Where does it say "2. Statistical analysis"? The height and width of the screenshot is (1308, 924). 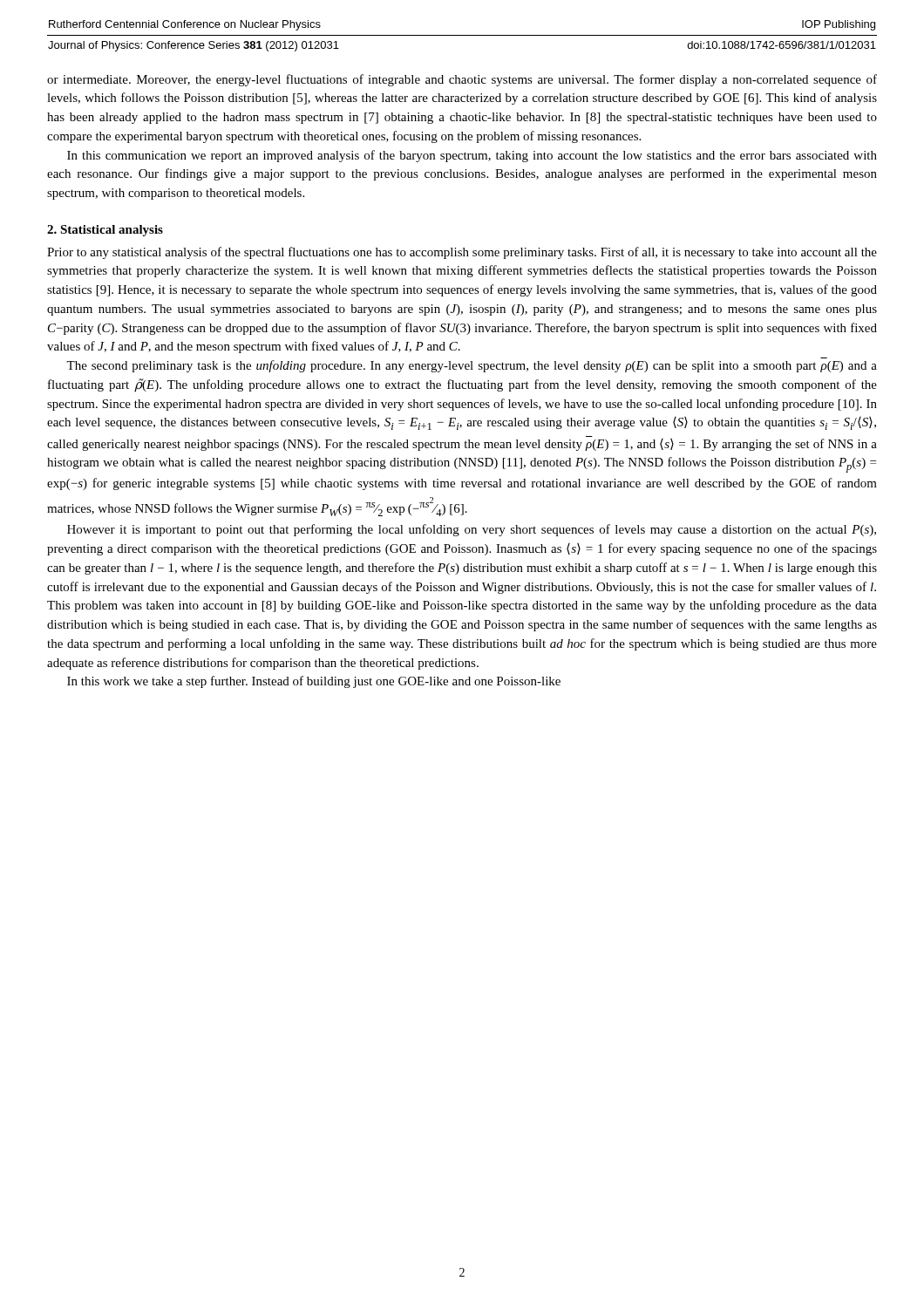click(105, 229)
